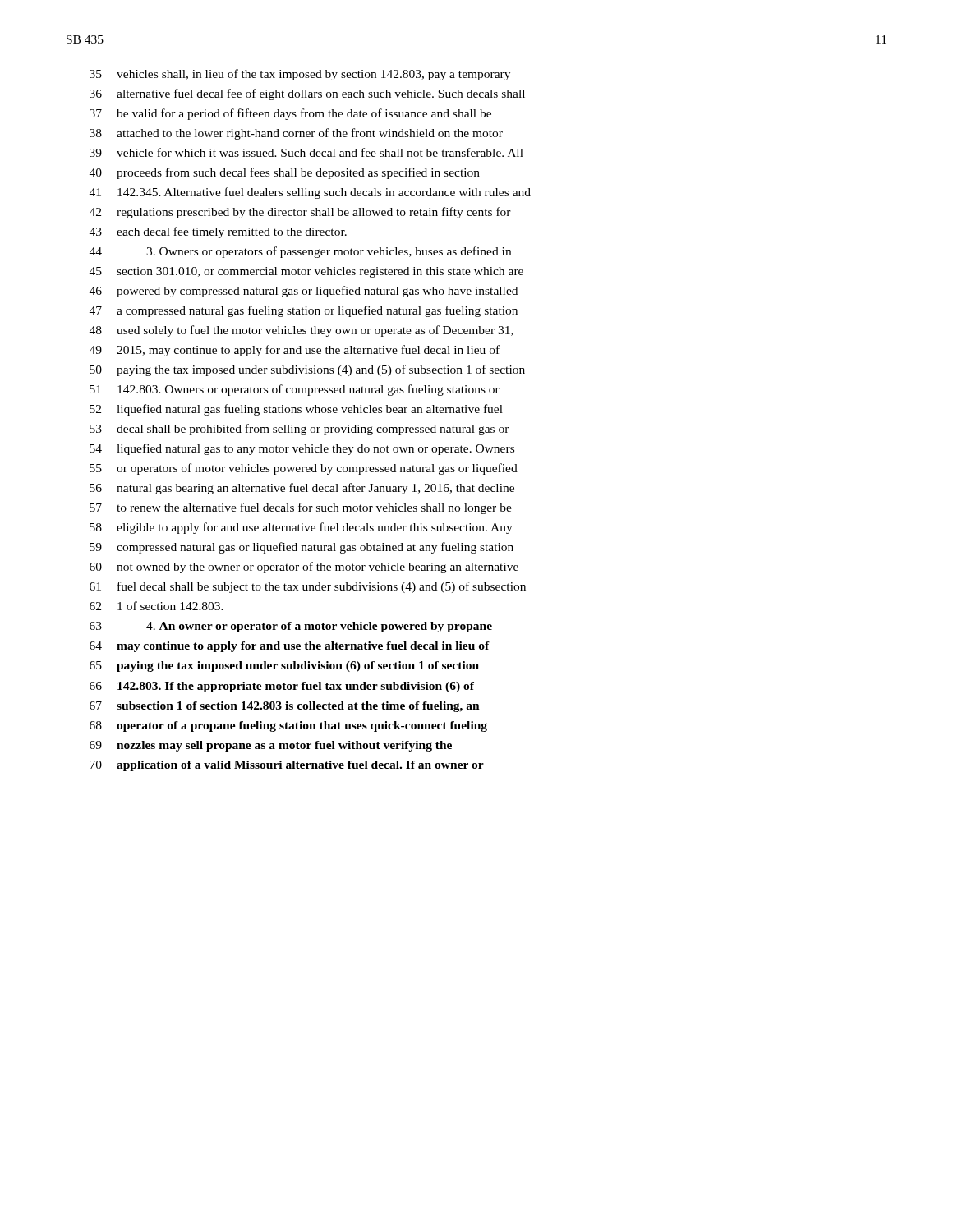The image size is (953, 1232).
Task: Find the text block that reads "44 3. Owners or operators of"
Action: 476,429
